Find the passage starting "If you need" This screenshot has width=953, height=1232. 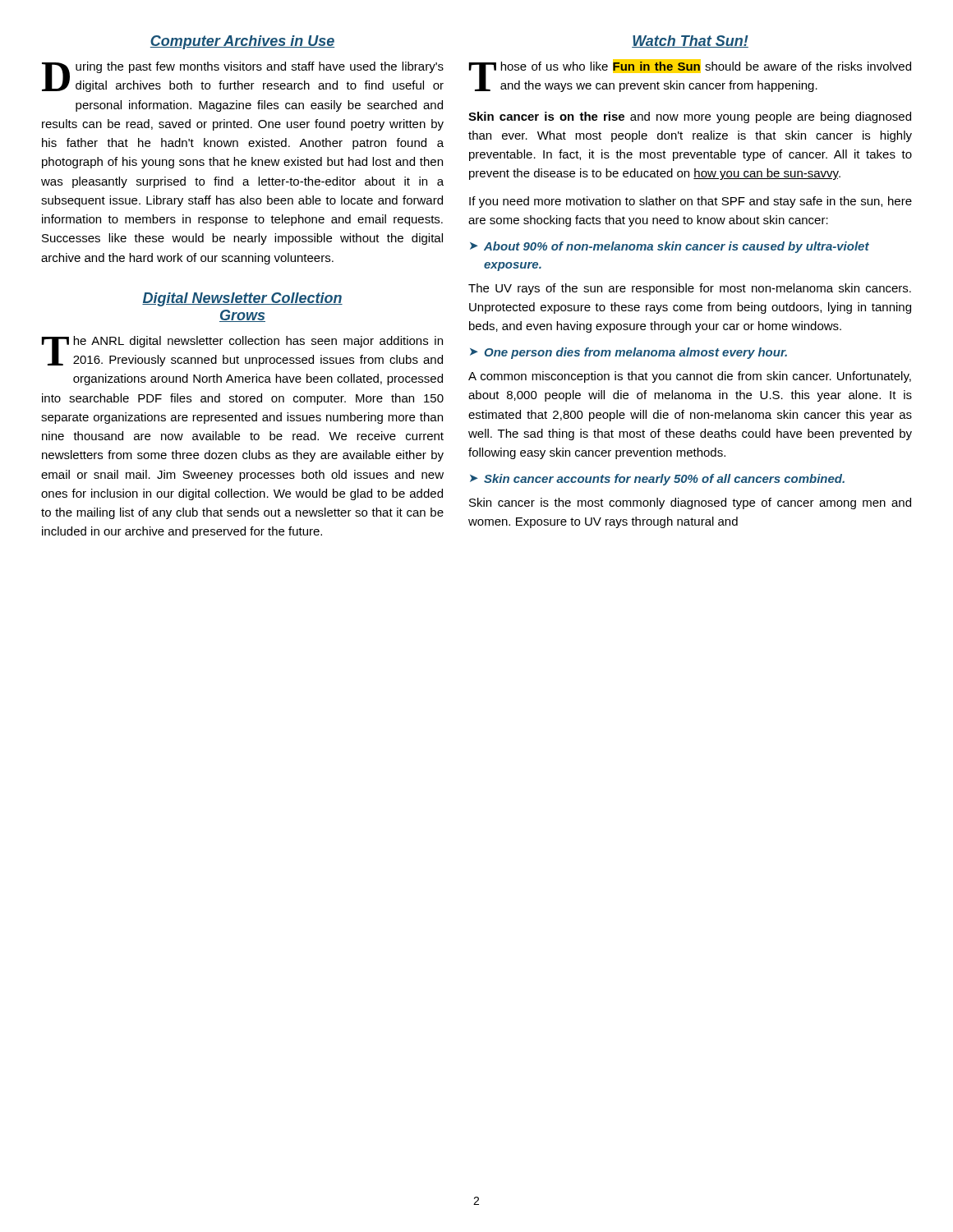coord(690,210)
